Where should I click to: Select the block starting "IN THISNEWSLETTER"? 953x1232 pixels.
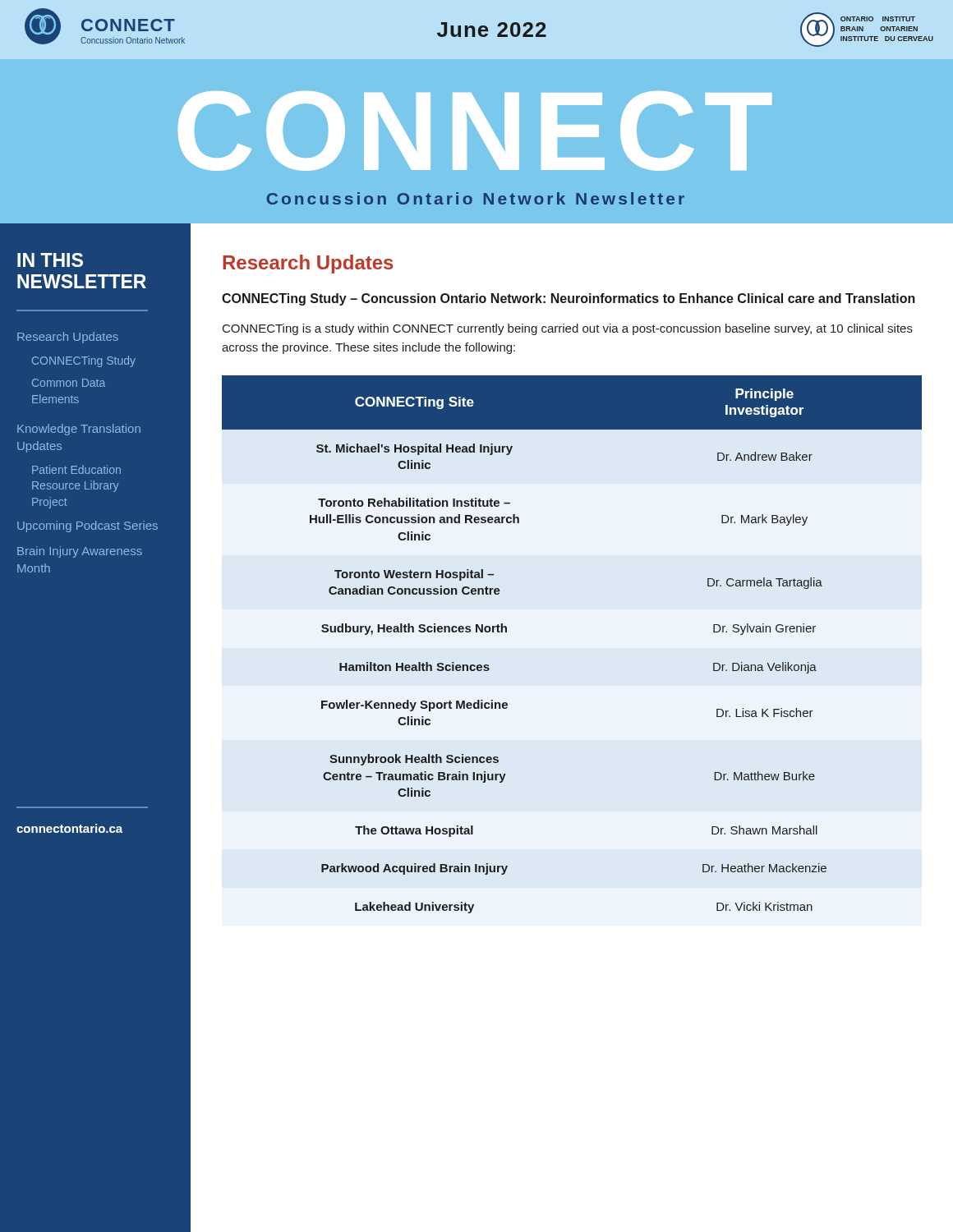coord(81,271)
